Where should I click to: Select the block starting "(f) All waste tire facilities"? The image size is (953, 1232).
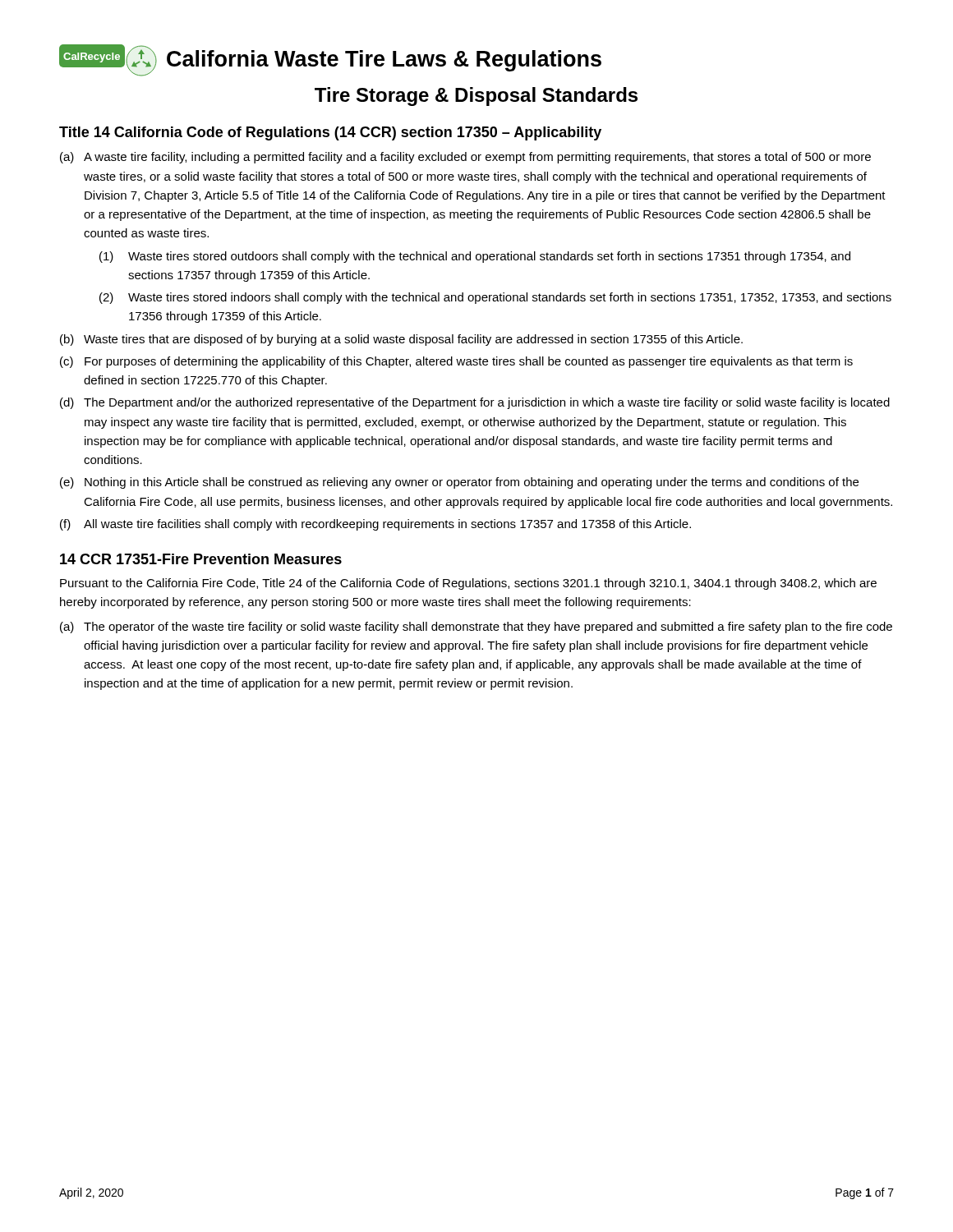(476, 524)
